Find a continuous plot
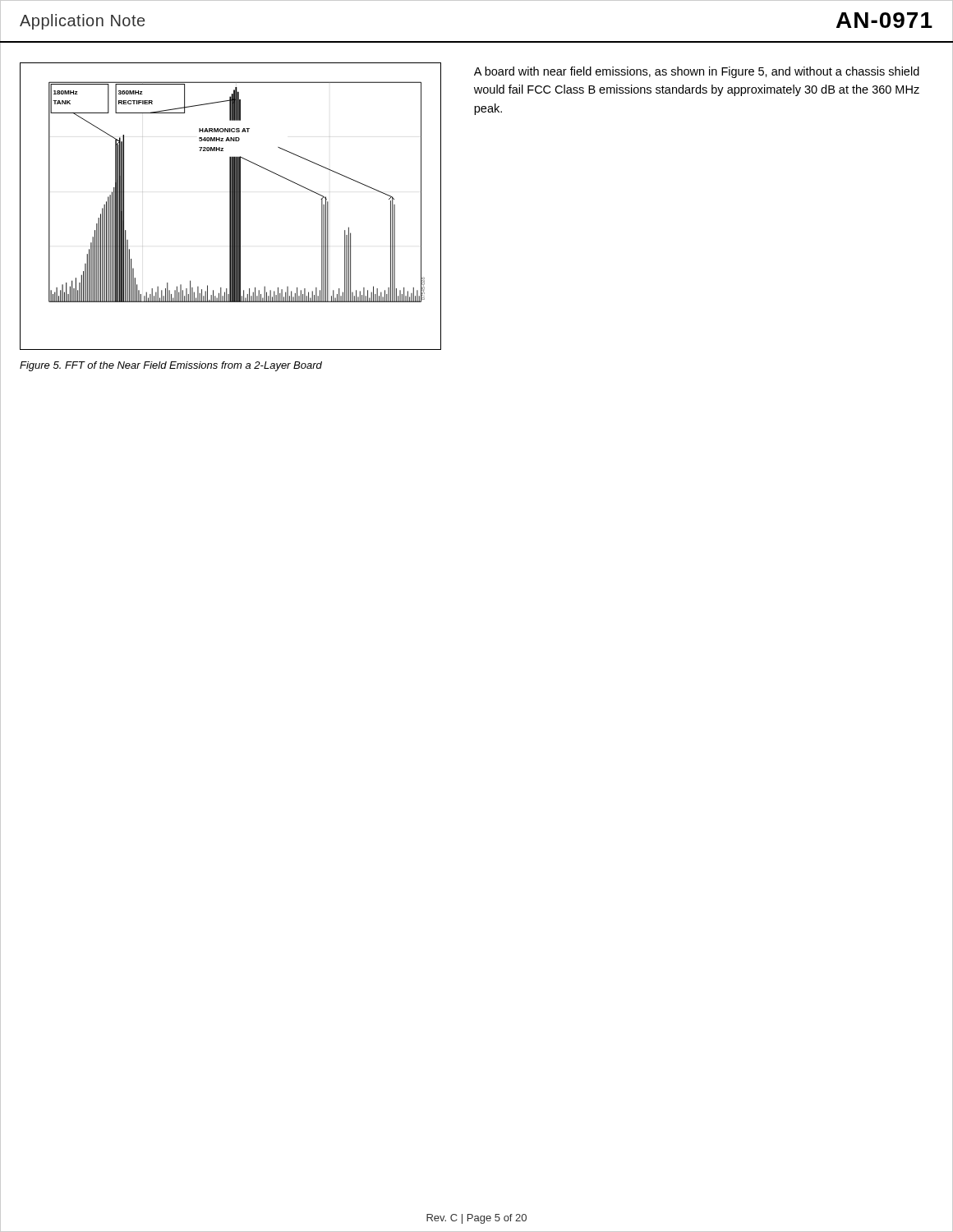The height and width of the screenshot is (1232, 953). tap(230, 208)
